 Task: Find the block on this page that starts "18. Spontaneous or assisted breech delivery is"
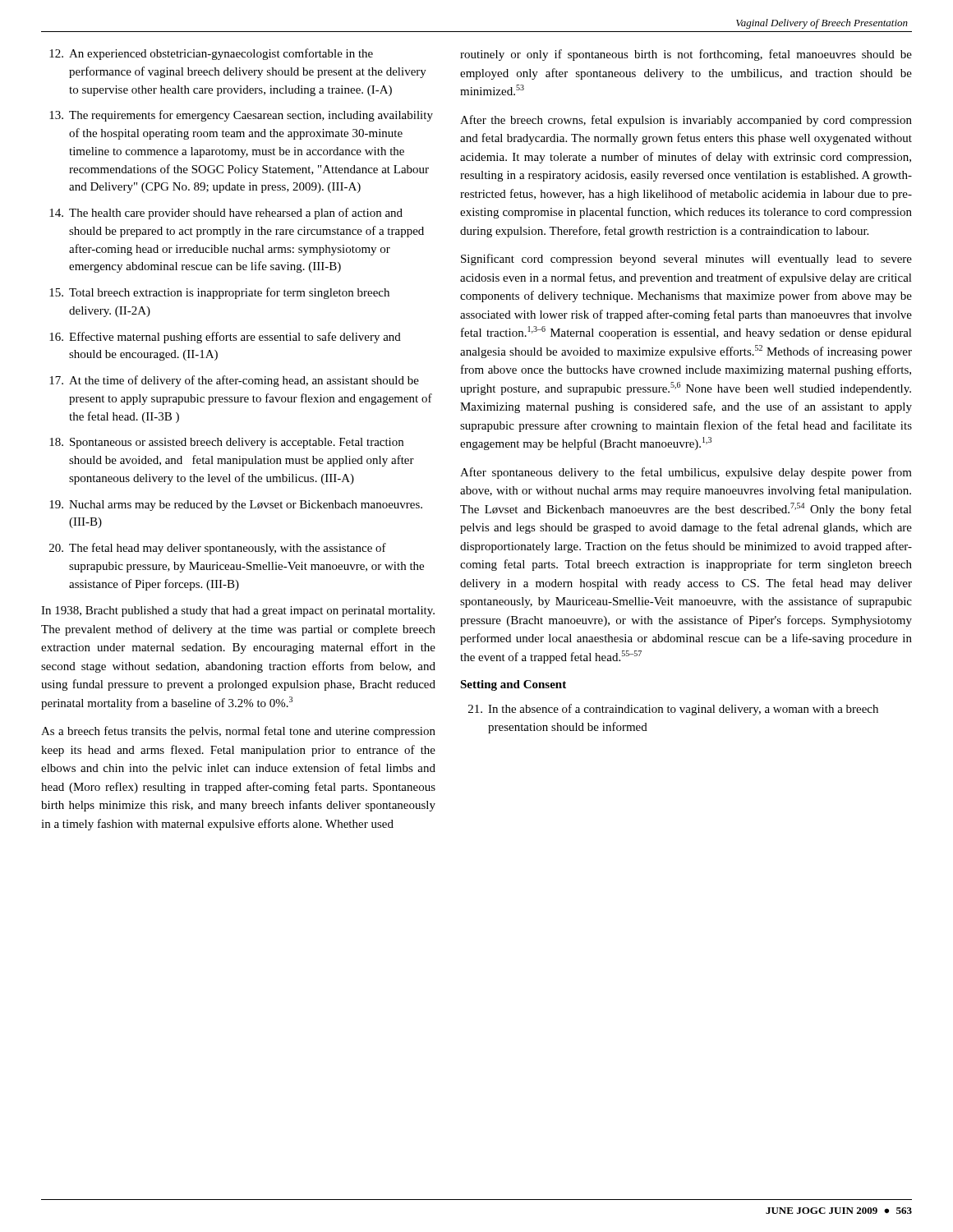coord(238,461)
